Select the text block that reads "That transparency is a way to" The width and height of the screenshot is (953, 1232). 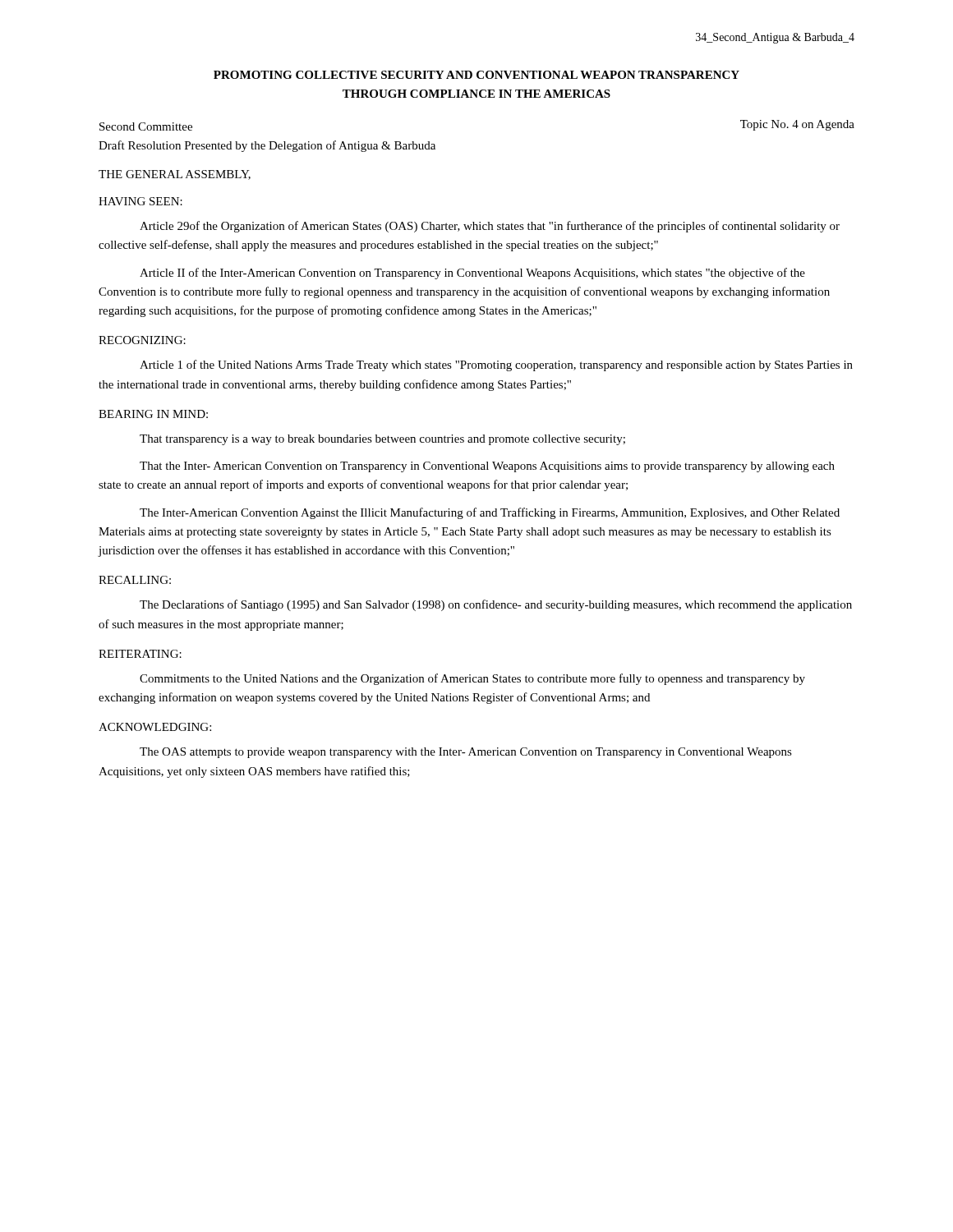[383, 438]
